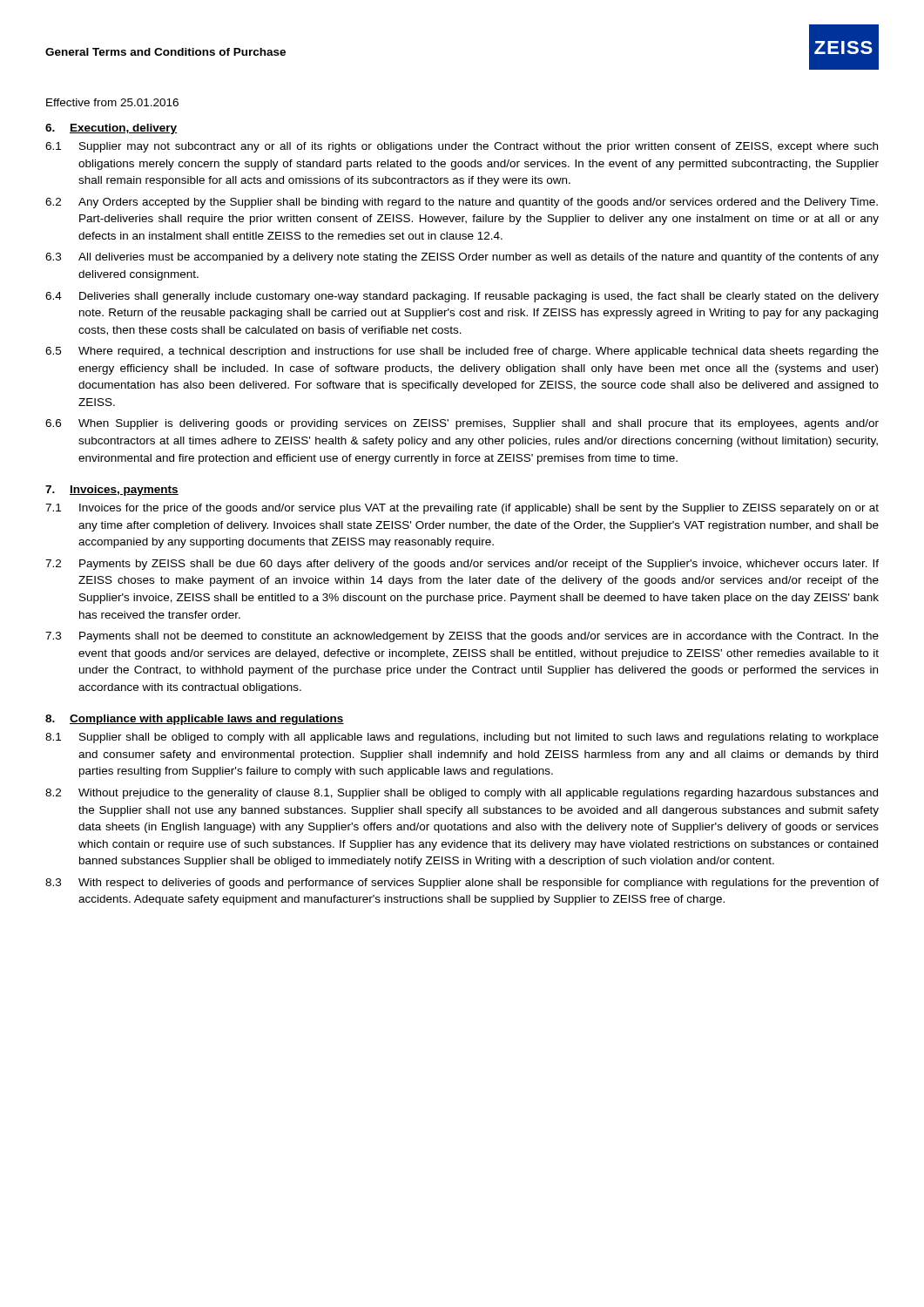
Task: Select the section header with the text "8. Compliance with applicable laws and regulations"
Action: click(x=194, y=719)
